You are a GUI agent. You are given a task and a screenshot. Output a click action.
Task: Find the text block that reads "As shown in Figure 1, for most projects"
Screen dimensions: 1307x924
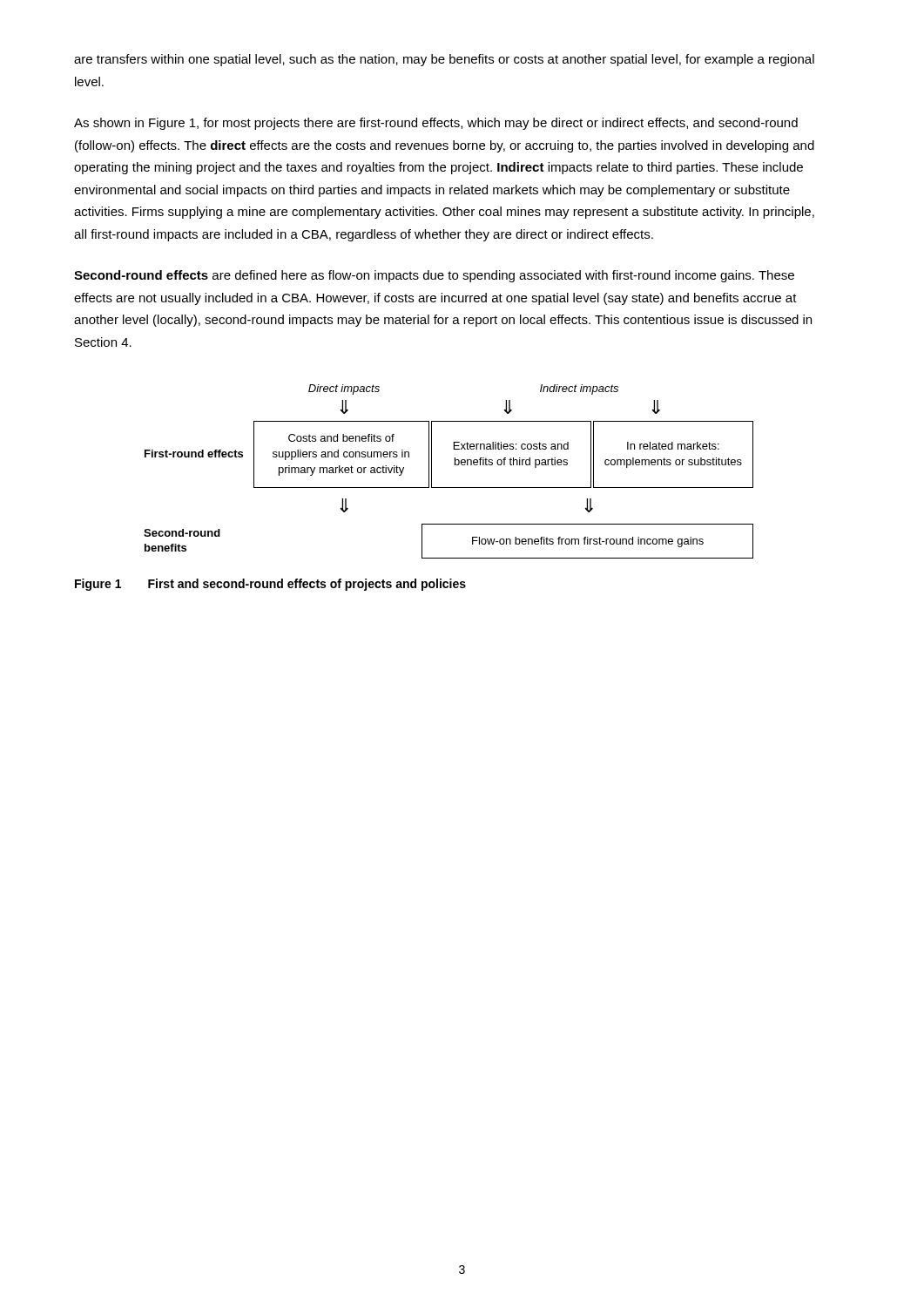tap(453, 178)
